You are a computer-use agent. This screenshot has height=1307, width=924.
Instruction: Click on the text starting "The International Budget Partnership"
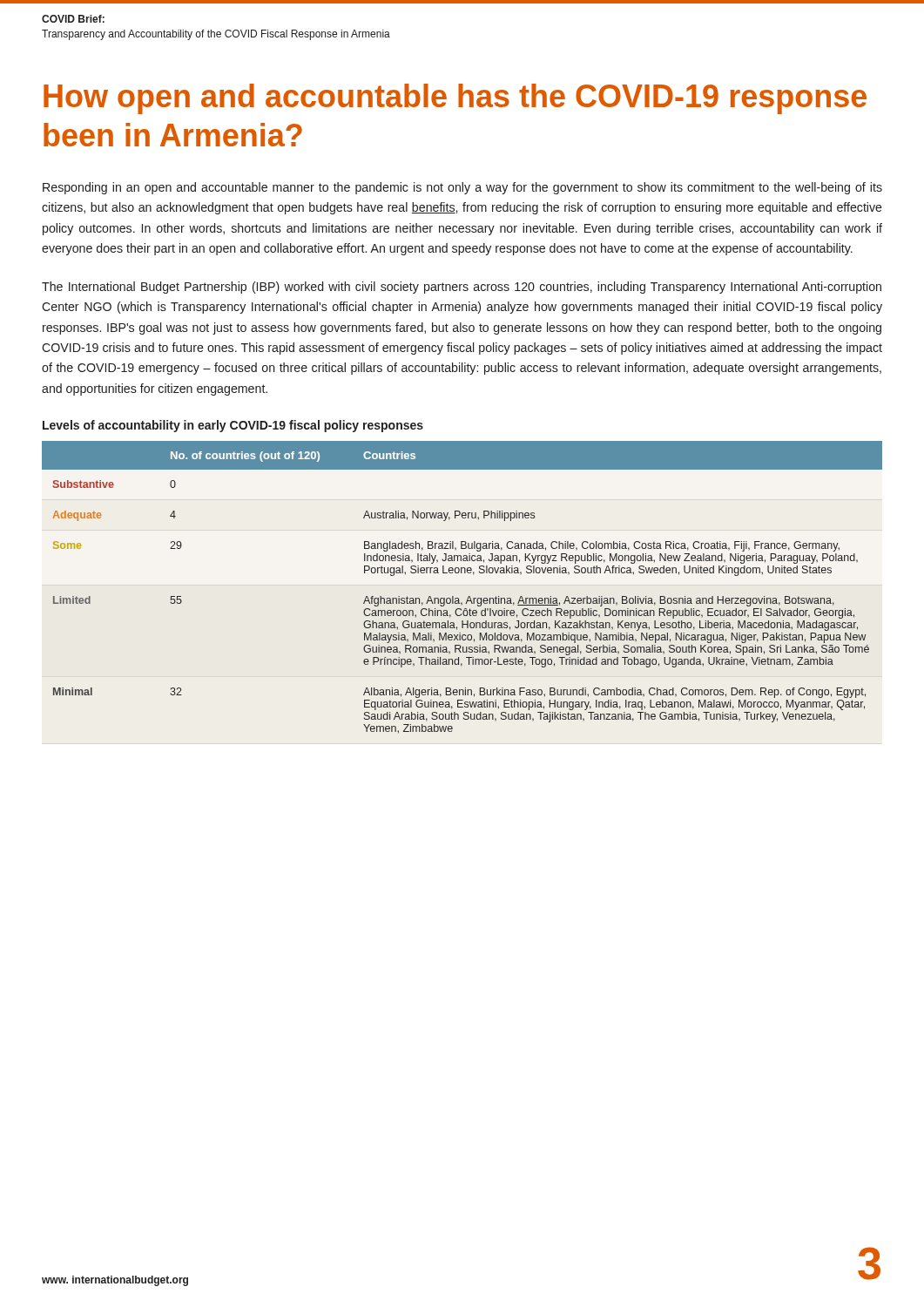(x=462, y=337)
